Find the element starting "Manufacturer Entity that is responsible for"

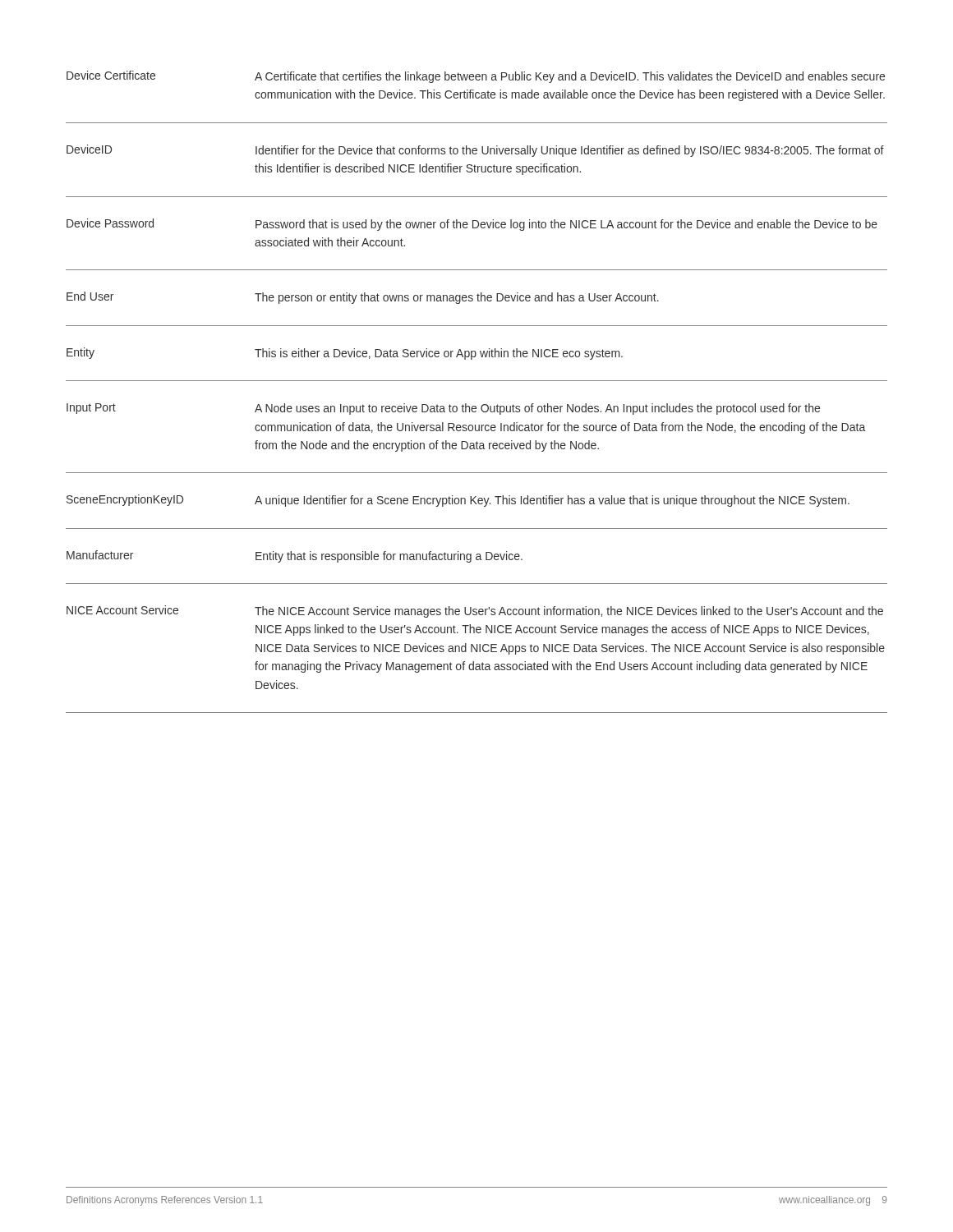tap(476, 556)
